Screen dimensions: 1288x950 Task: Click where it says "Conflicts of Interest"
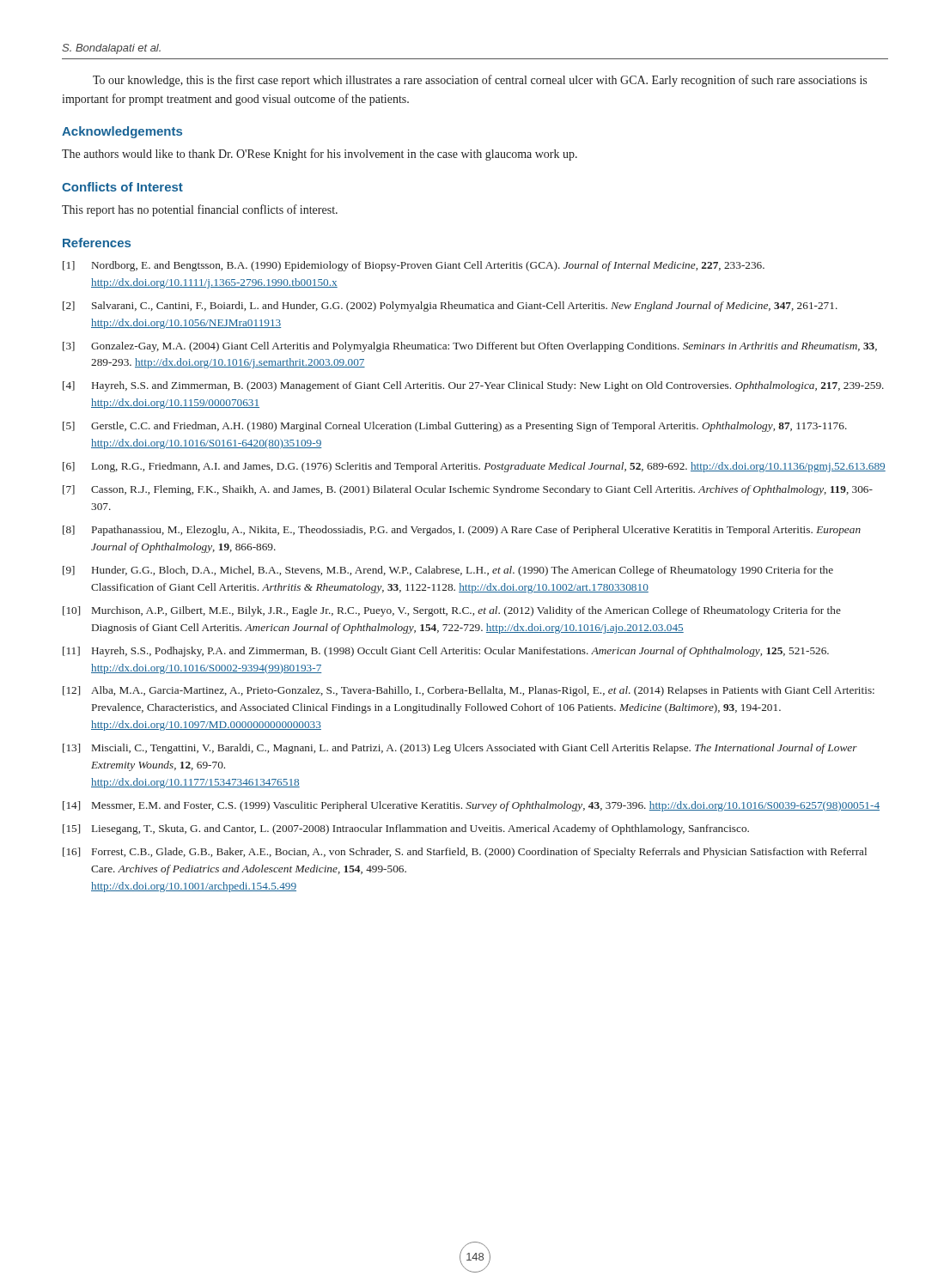[122, 187]
